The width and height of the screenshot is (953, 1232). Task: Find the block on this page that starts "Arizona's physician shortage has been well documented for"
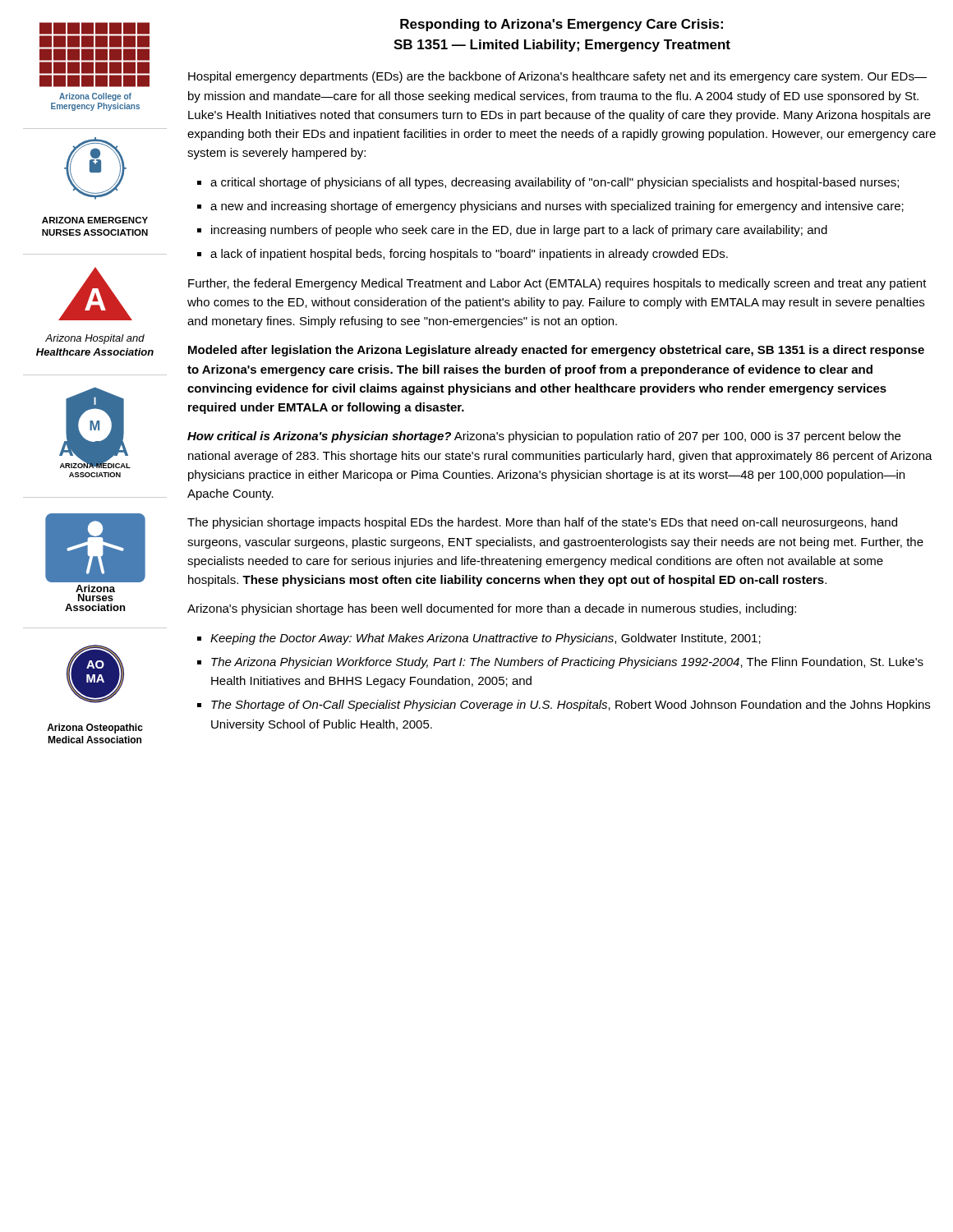pos(492,608)
